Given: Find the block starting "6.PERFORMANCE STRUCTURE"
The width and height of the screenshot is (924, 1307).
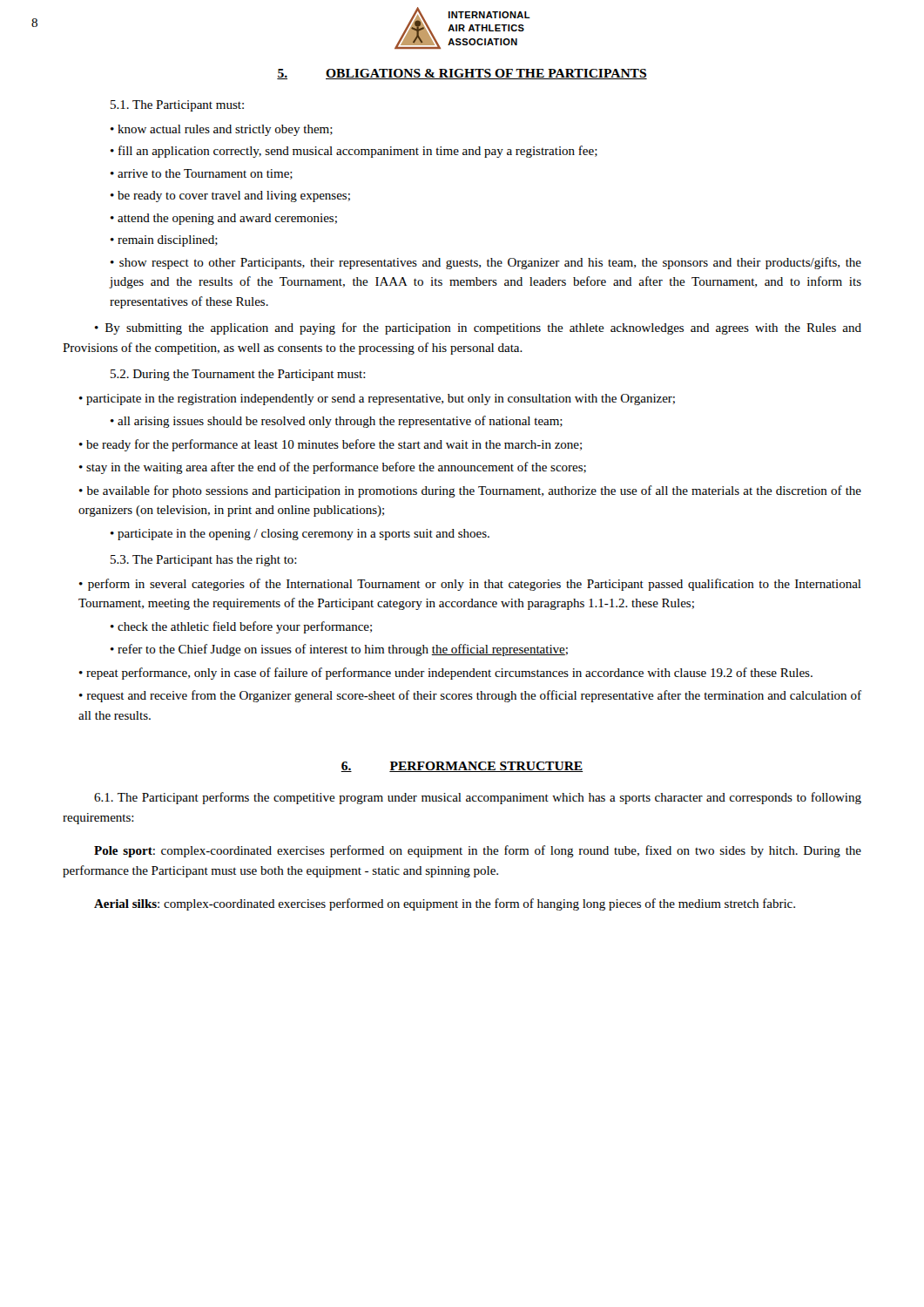Looking at the screenshot, I should 462,765.
